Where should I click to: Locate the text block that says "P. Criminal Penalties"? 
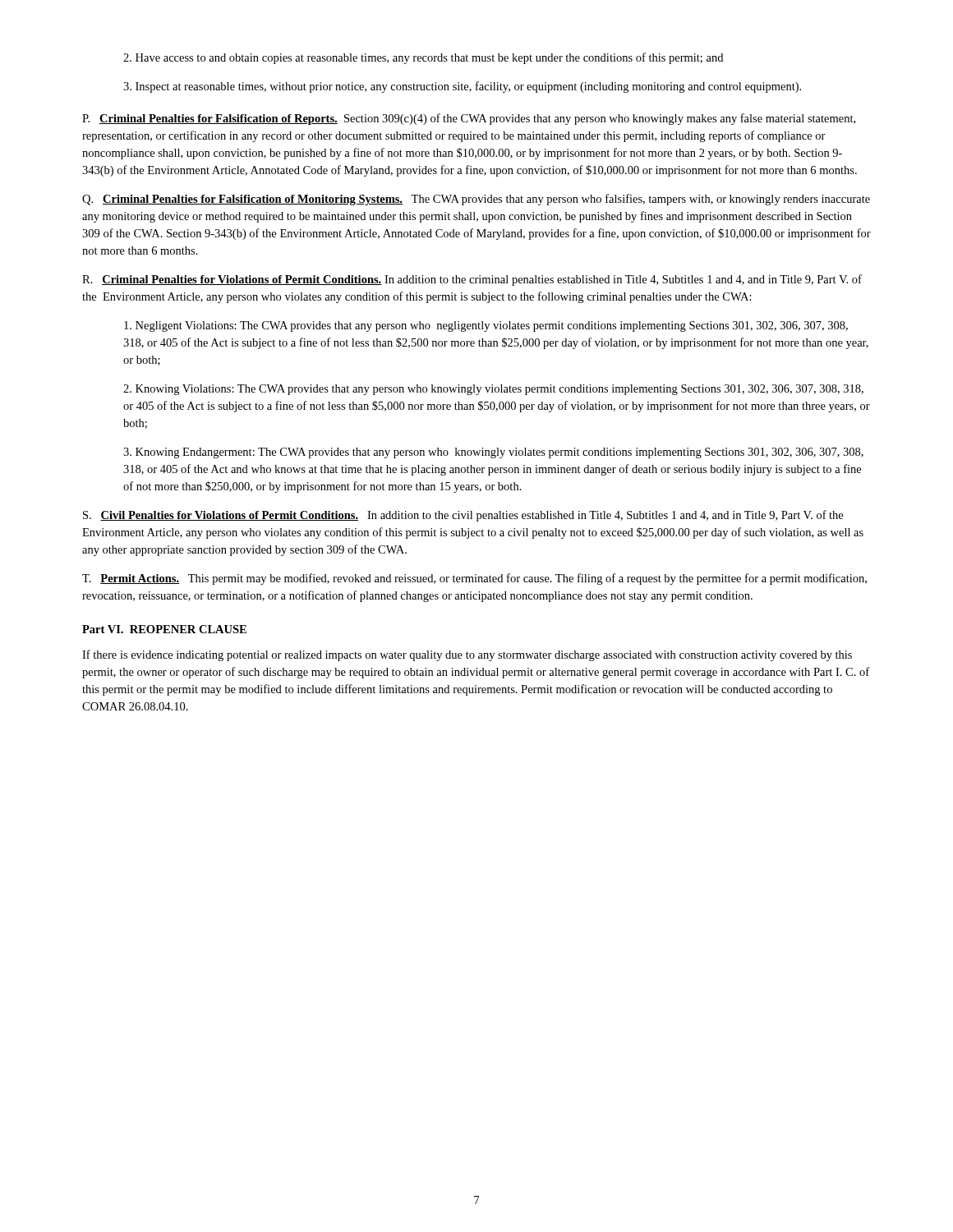pyautogui.click(x=470, y=144)
